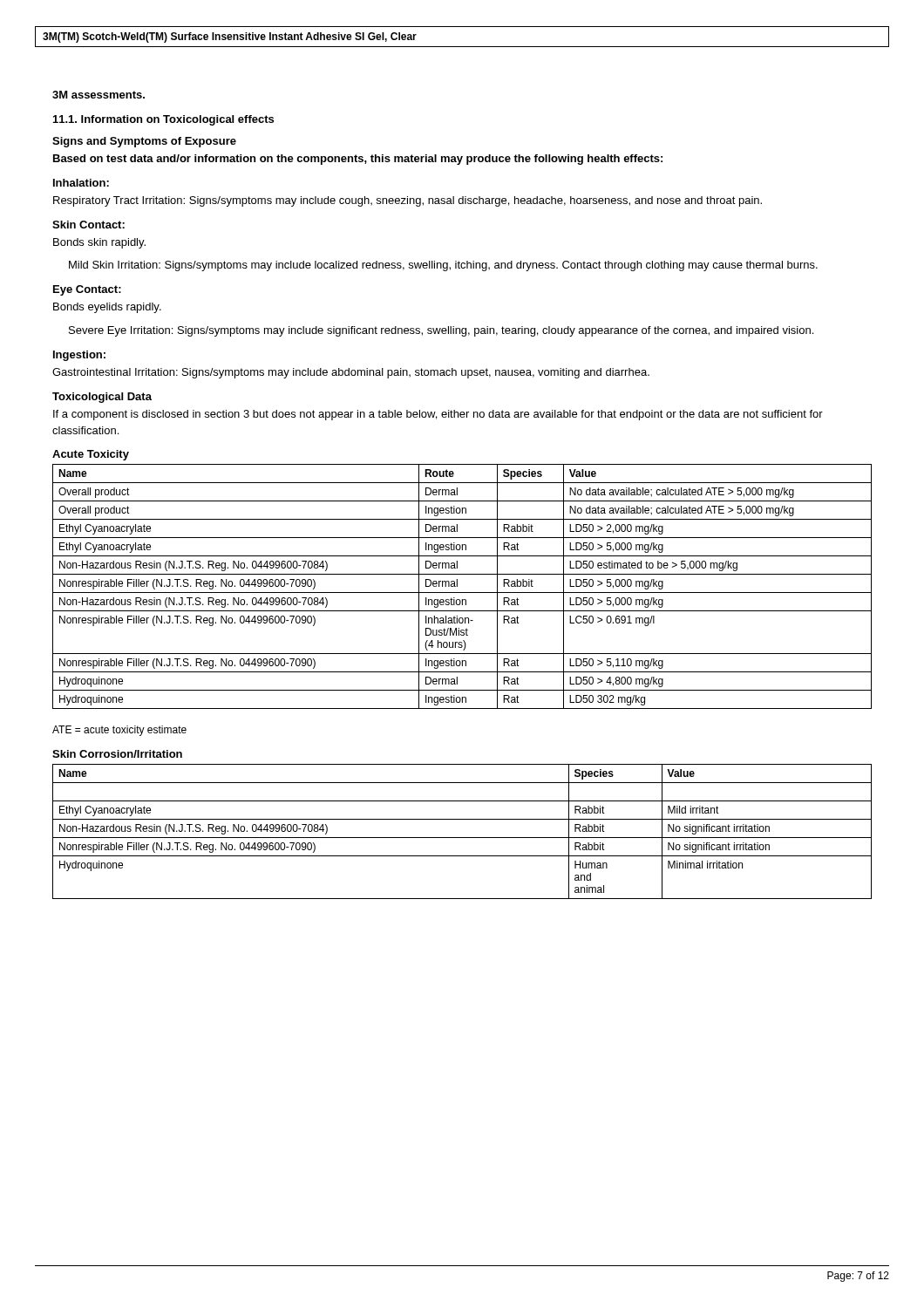Click on the text block that says "Gastrointestinal Irritation: Signs/symptoms"
This screenshot has height=1308, width=924.
(x=351, y=372)
